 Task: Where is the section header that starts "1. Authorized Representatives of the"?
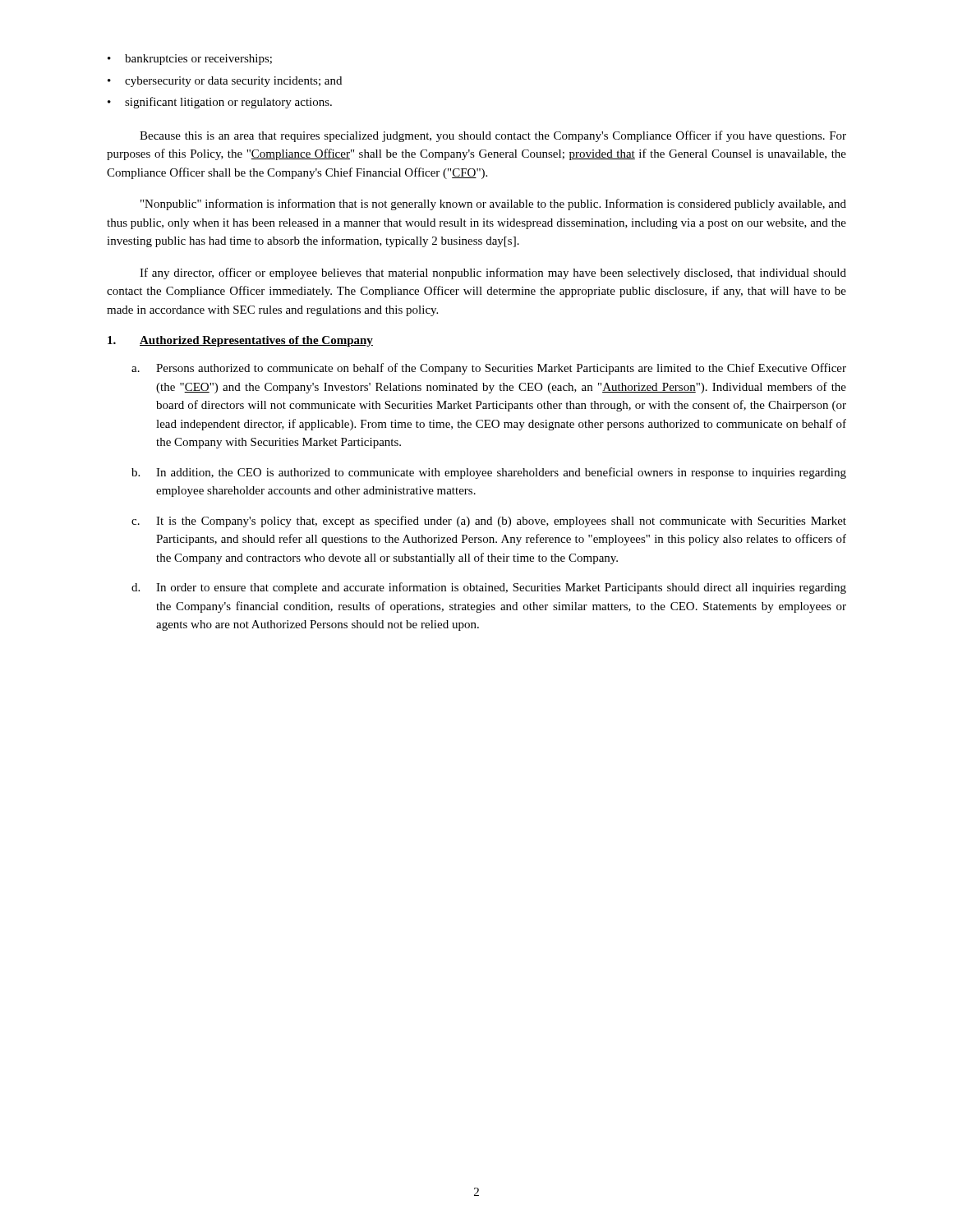tap(240, 340)
